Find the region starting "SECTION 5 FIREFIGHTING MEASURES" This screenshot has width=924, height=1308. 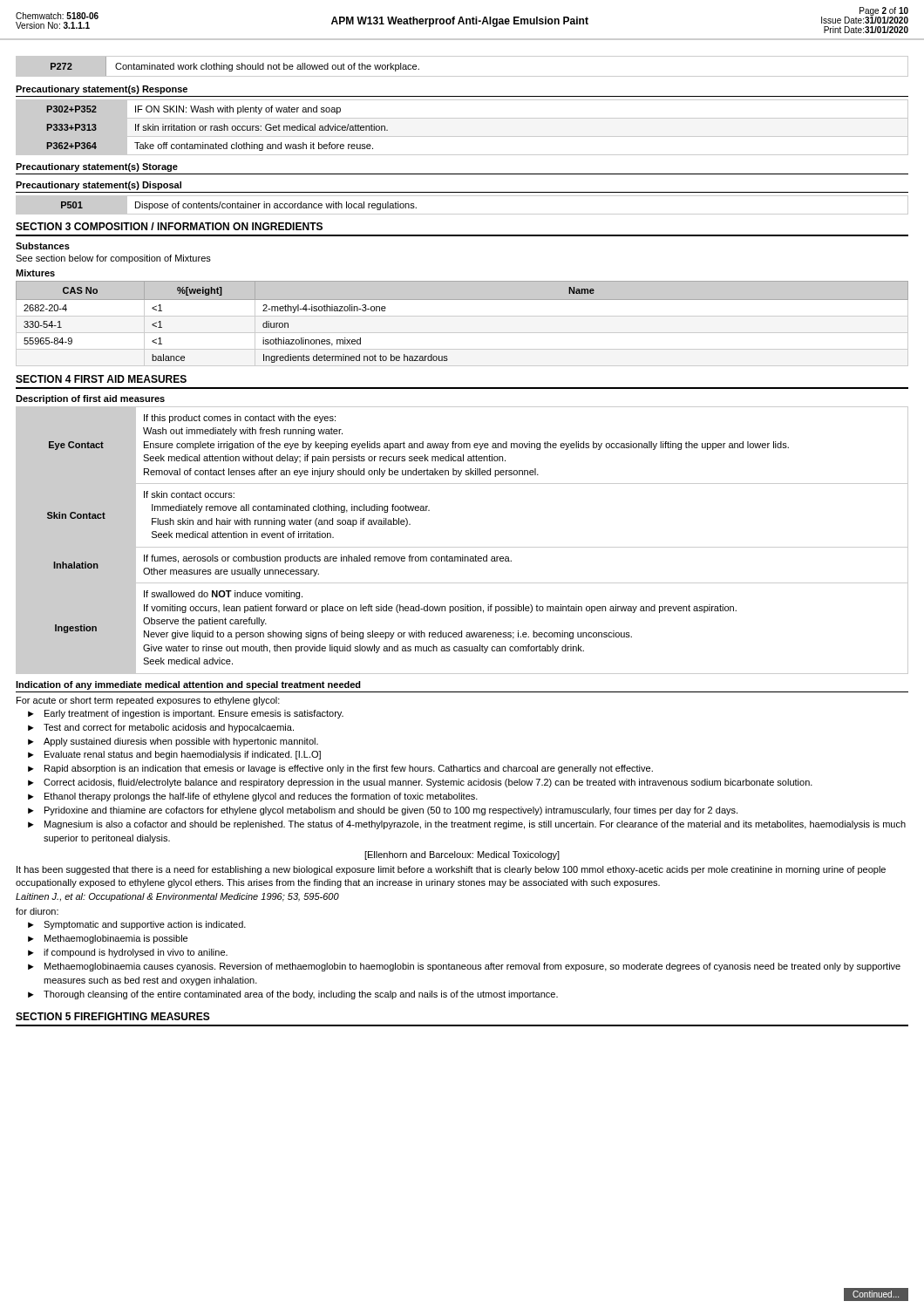pyautogui.click(x=113, y=1017)
